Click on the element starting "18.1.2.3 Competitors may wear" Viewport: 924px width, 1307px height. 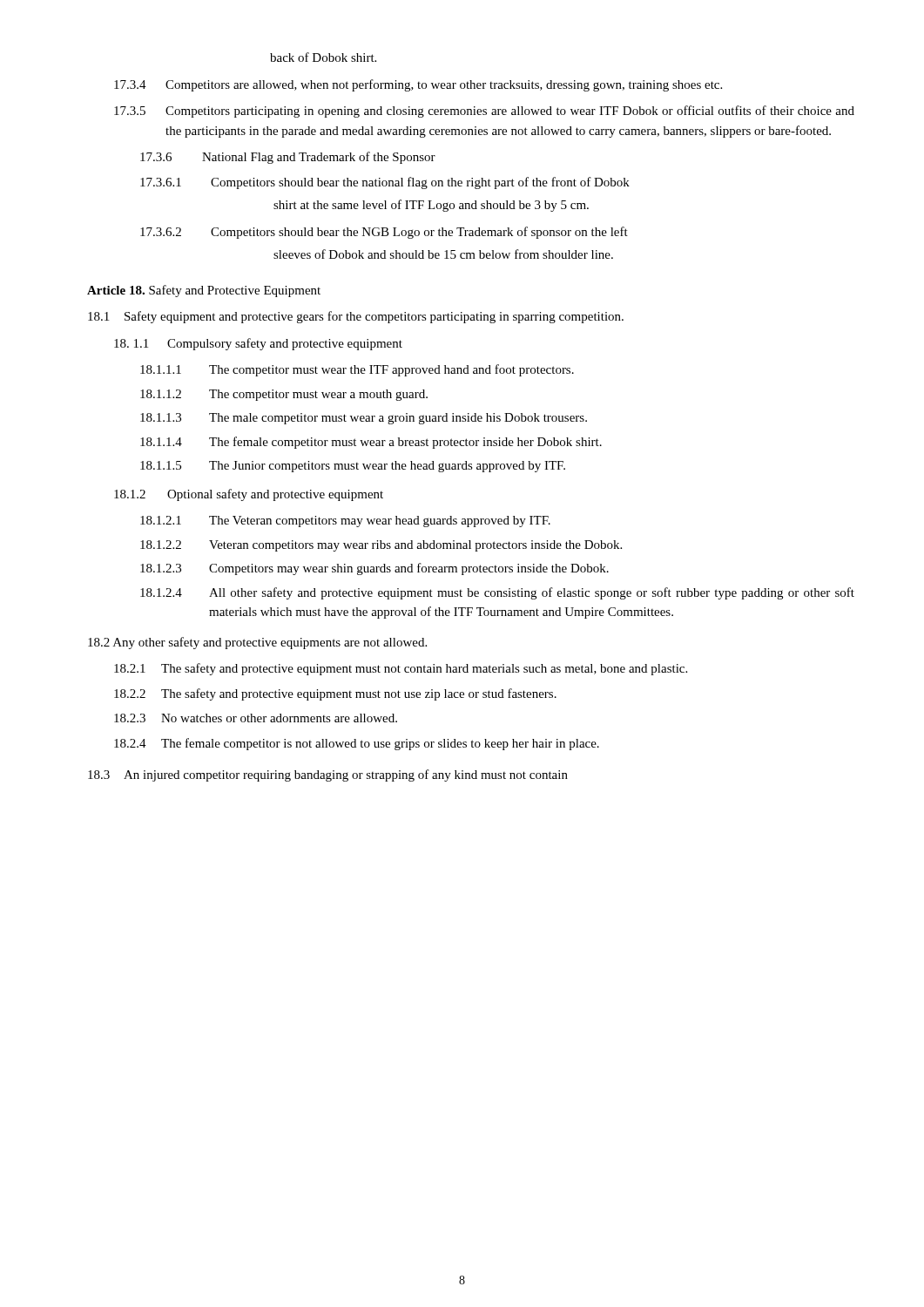497,568
